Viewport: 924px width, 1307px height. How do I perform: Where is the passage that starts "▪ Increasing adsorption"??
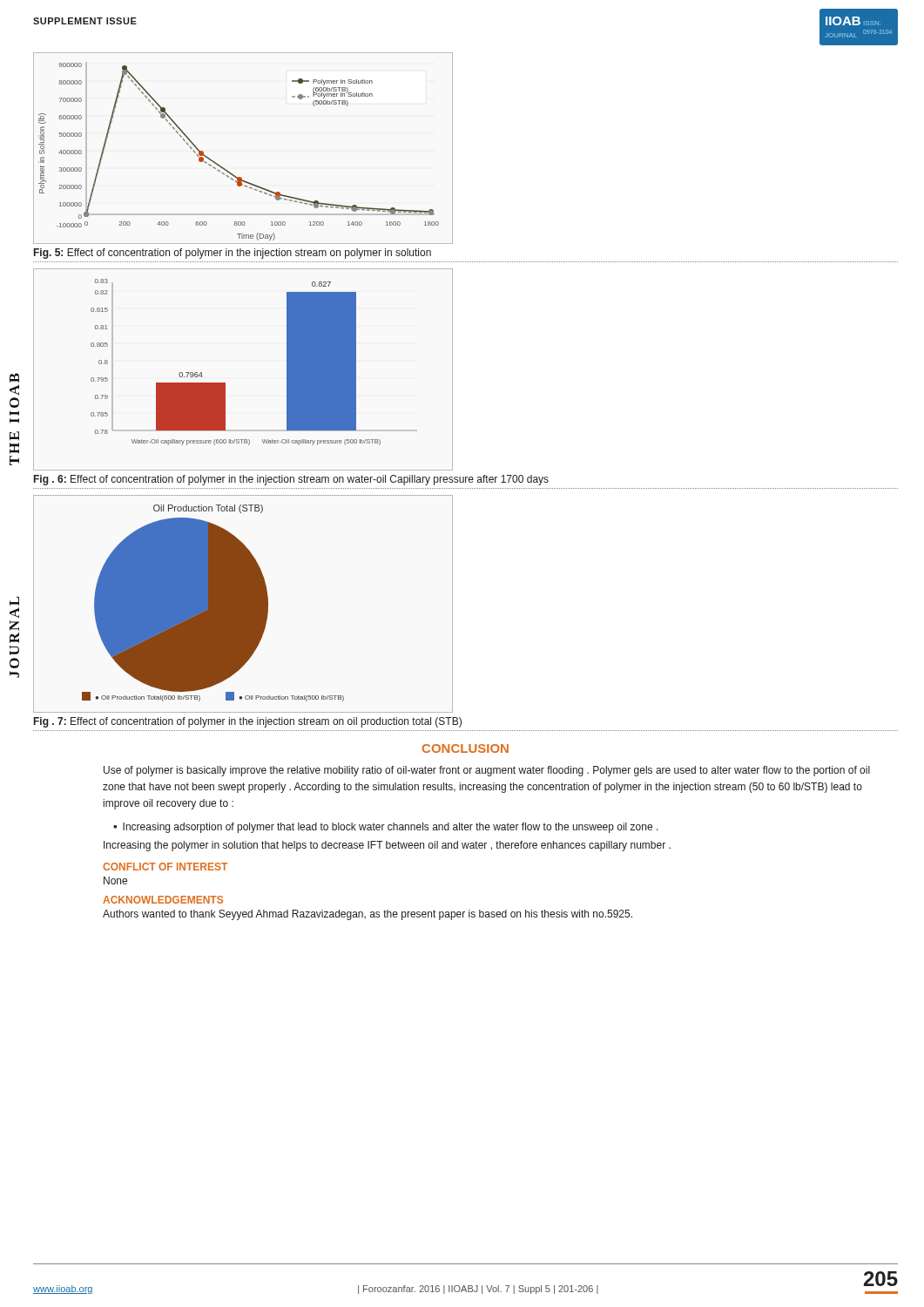[x=386, y=827]
